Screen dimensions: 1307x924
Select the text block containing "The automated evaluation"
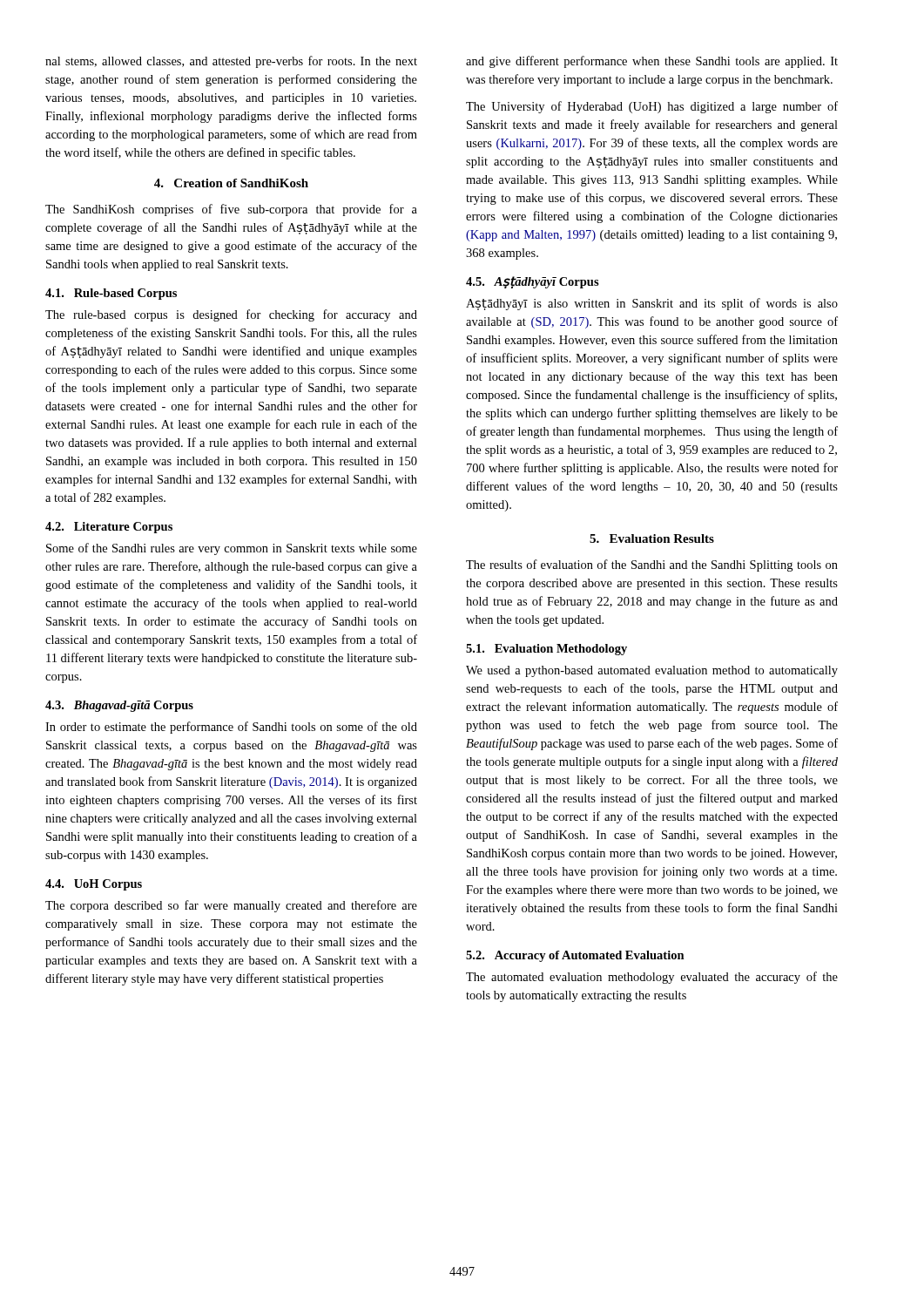[x=652, y=986]
